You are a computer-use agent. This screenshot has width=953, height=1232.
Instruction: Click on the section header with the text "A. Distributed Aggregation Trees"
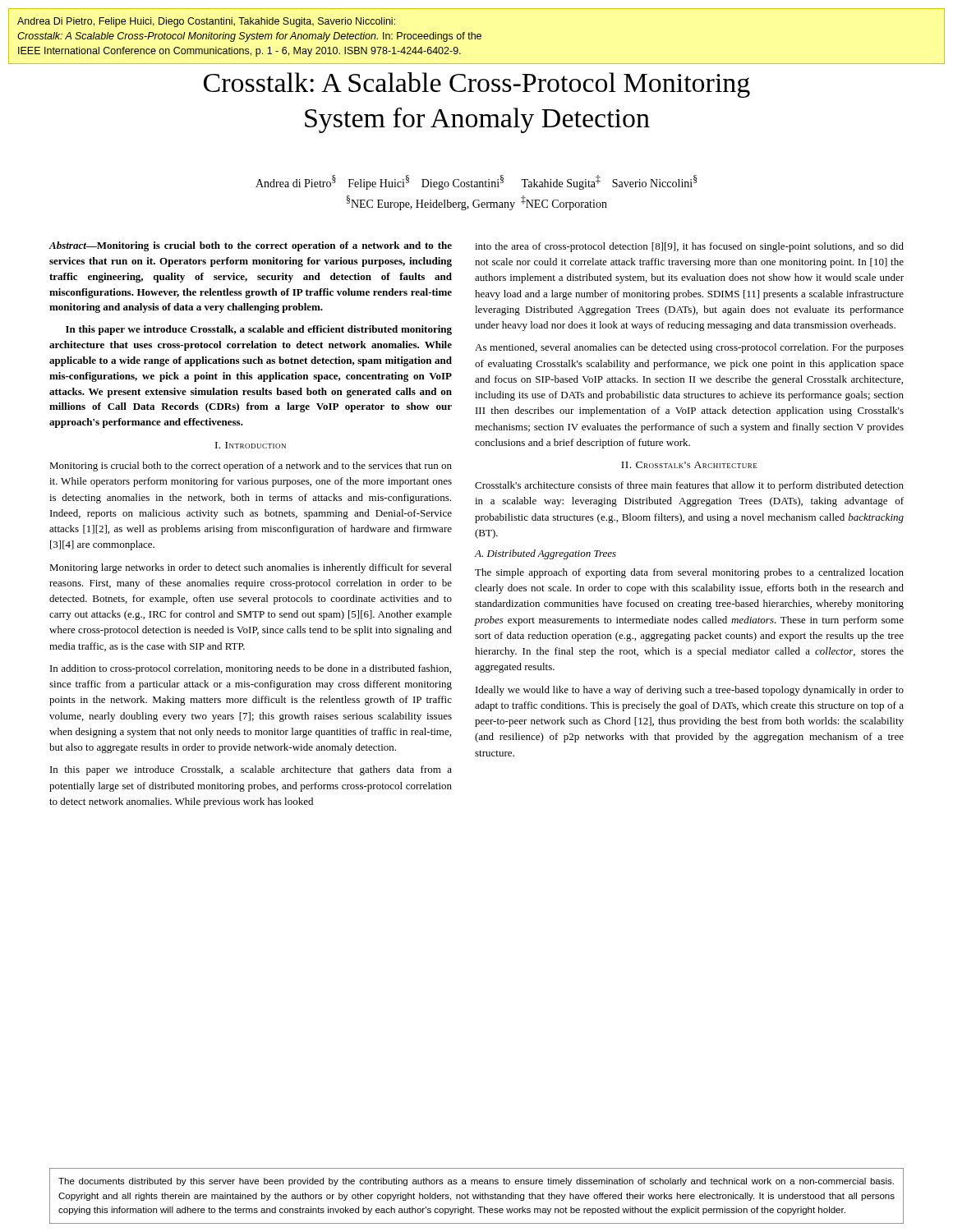546,553
